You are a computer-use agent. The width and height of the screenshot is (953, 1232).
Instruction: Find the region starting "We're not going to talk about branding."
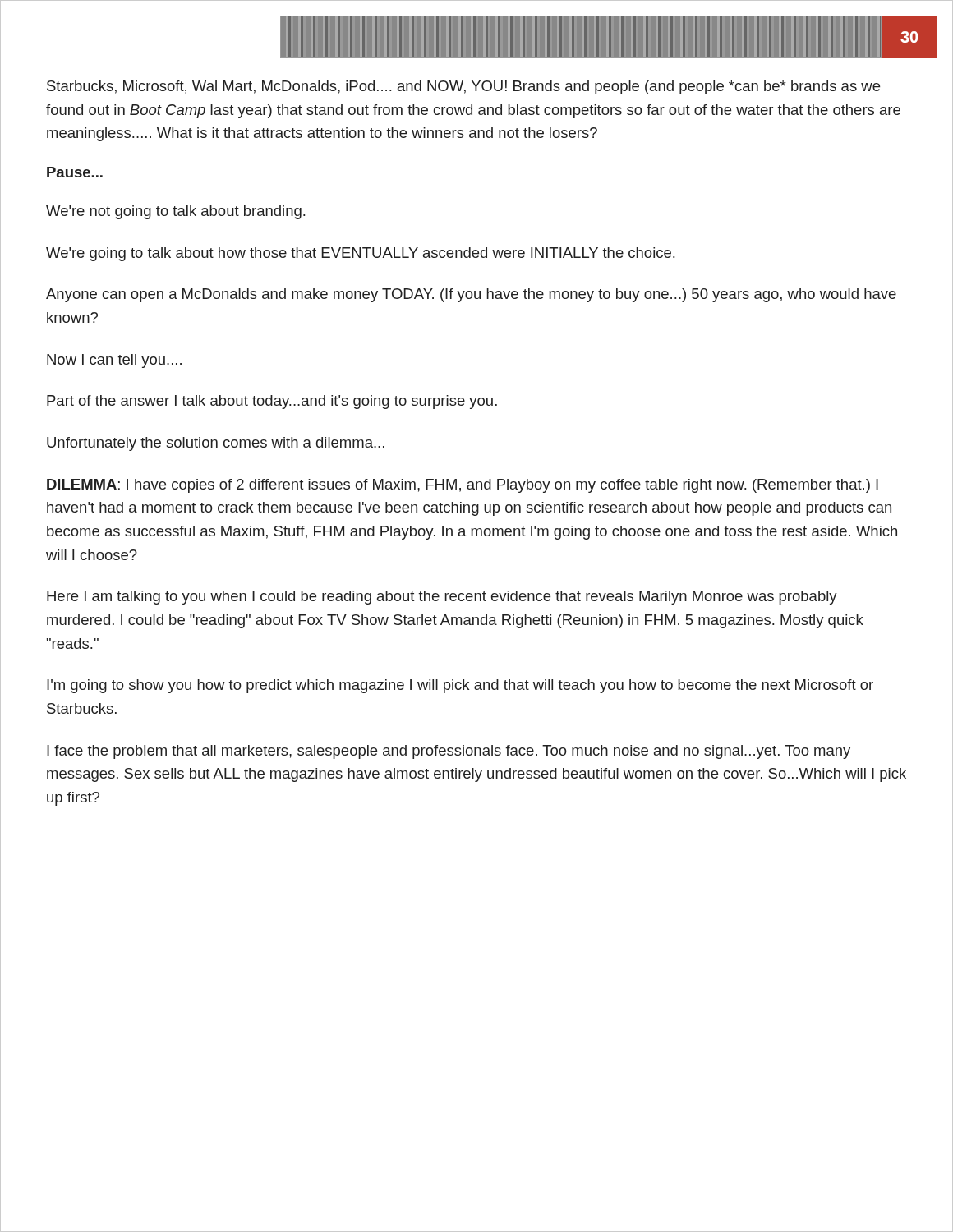click(176, 211)
